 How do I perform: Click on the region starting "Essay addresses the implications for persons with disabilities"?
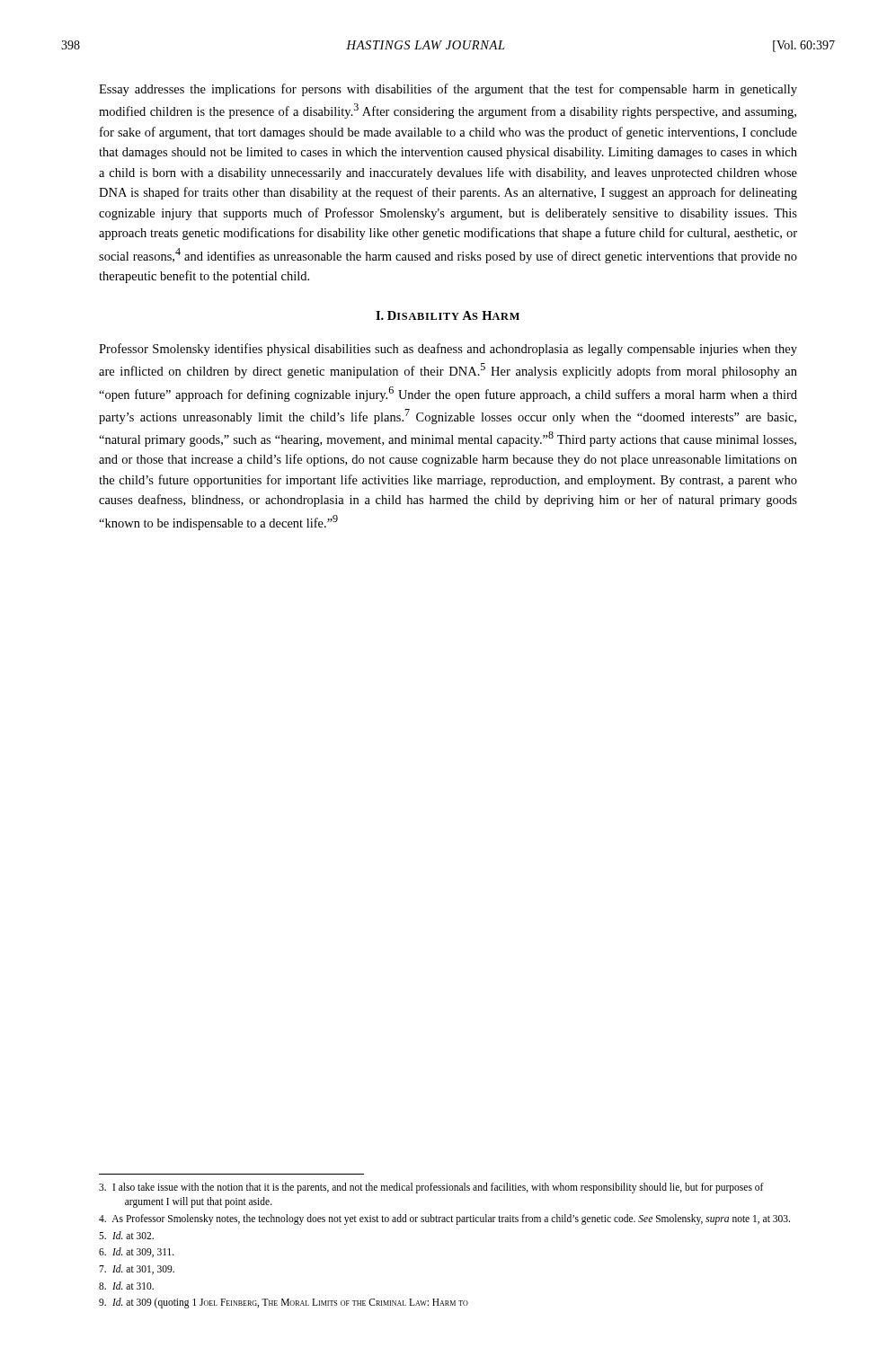tap(448, 183)
